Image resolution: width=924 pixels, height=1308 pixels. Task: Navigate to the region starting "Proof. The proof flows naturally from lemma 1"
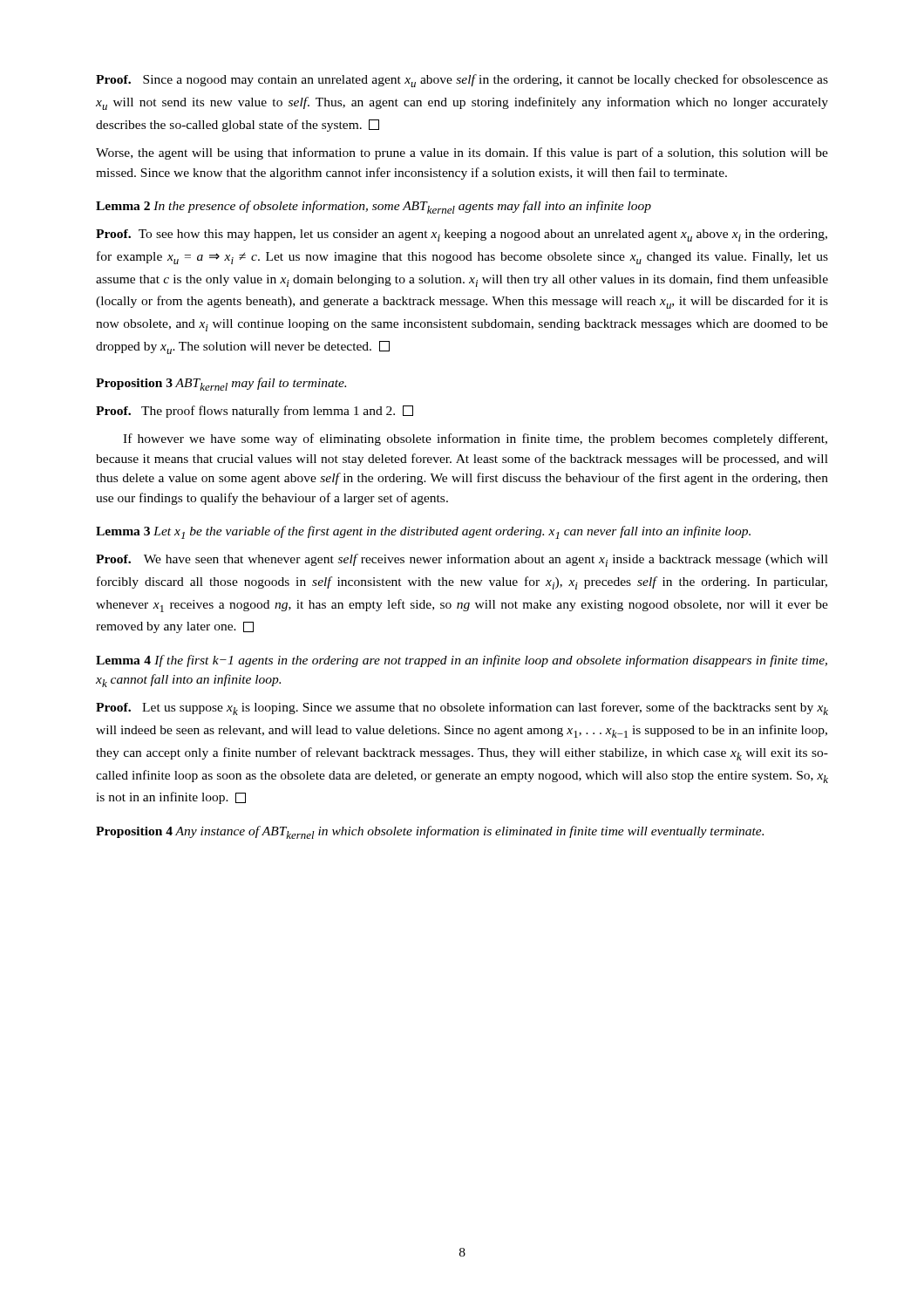coord(255,412)
